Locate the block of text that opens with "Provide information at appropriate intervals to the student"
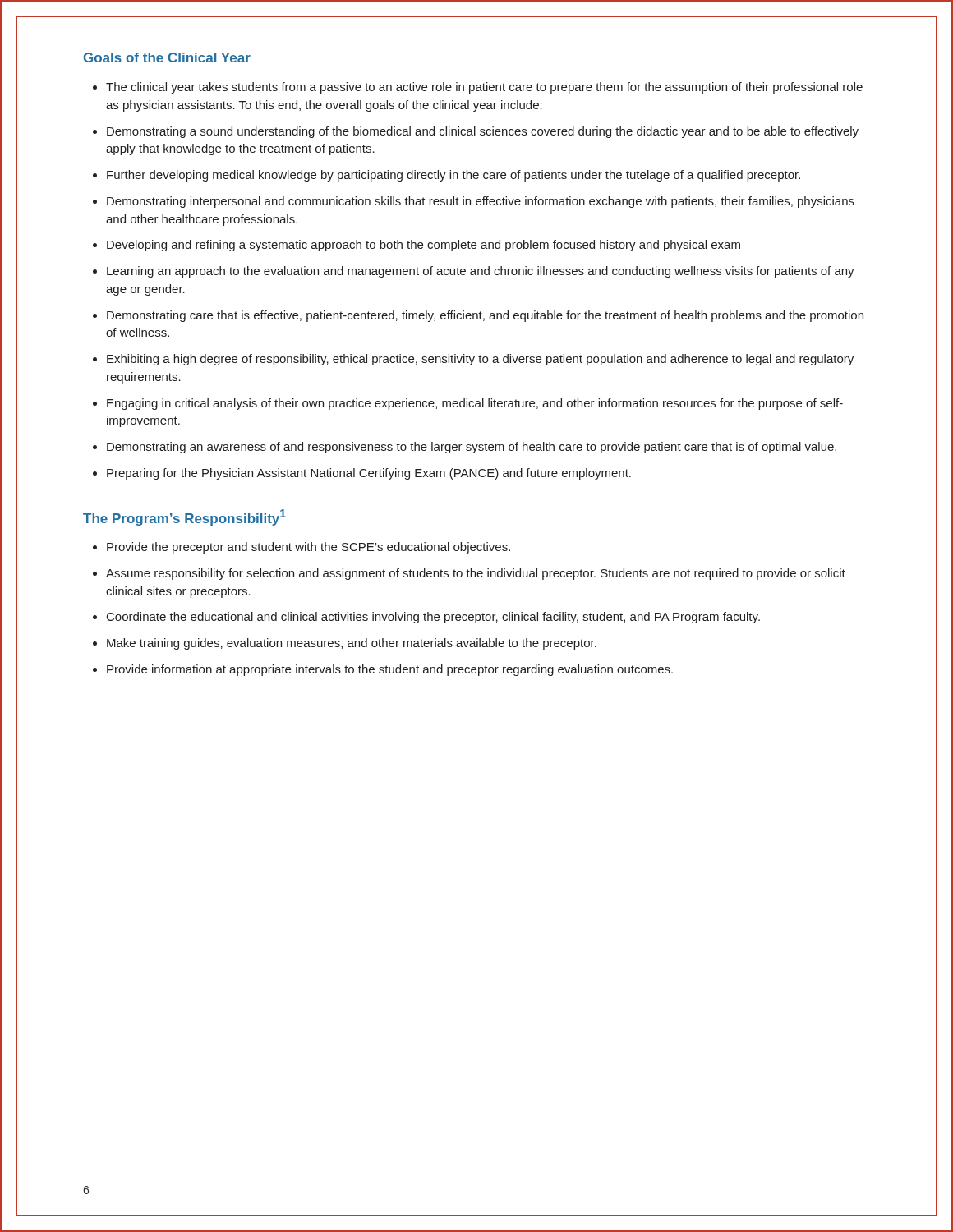This screenshot has height=1232, width=953. (x=390, y=669)
